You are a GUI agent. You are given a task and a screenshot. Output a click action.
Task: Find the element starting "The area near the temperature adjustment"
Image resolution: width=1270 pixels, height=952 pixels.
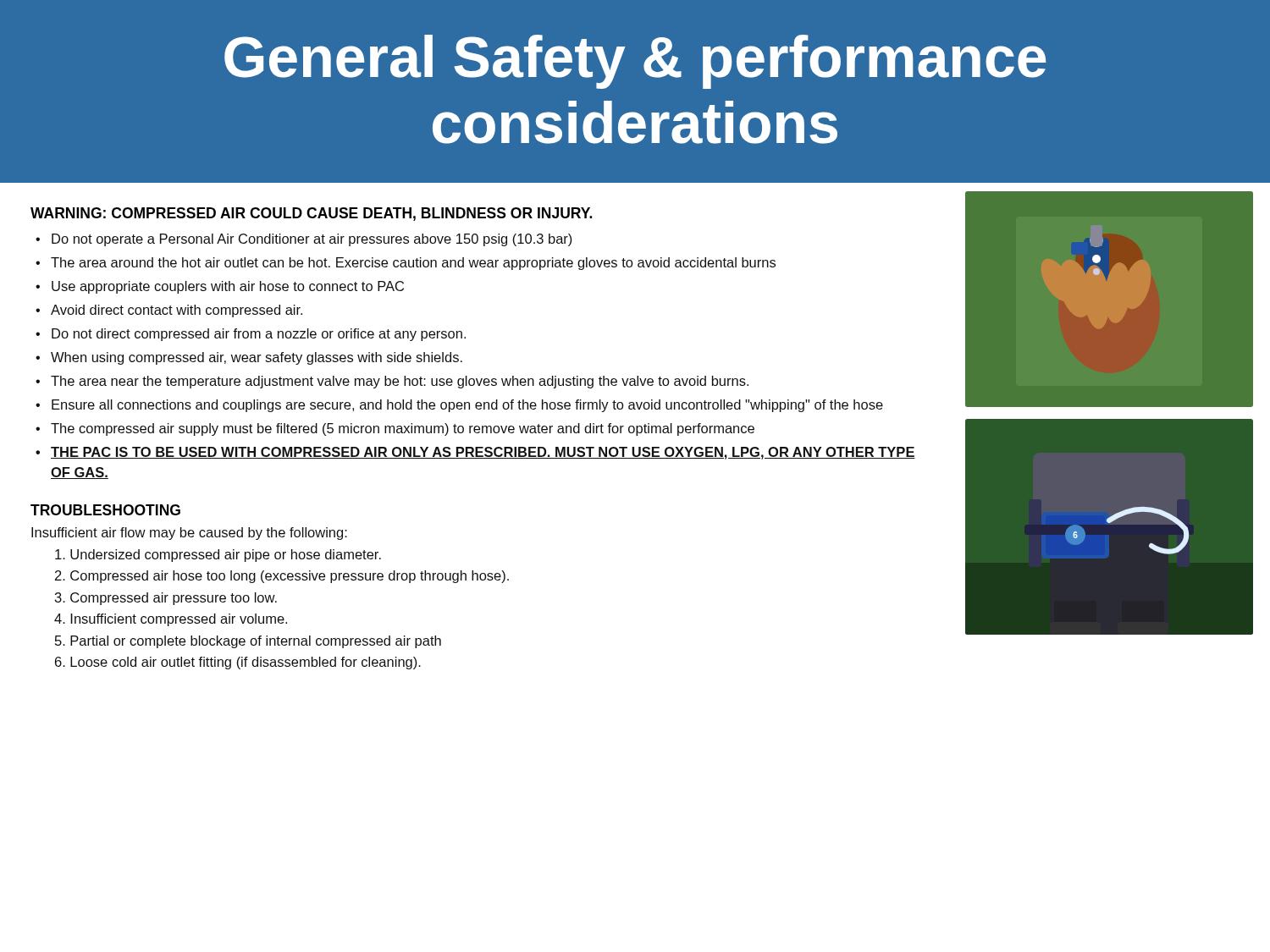400,381
